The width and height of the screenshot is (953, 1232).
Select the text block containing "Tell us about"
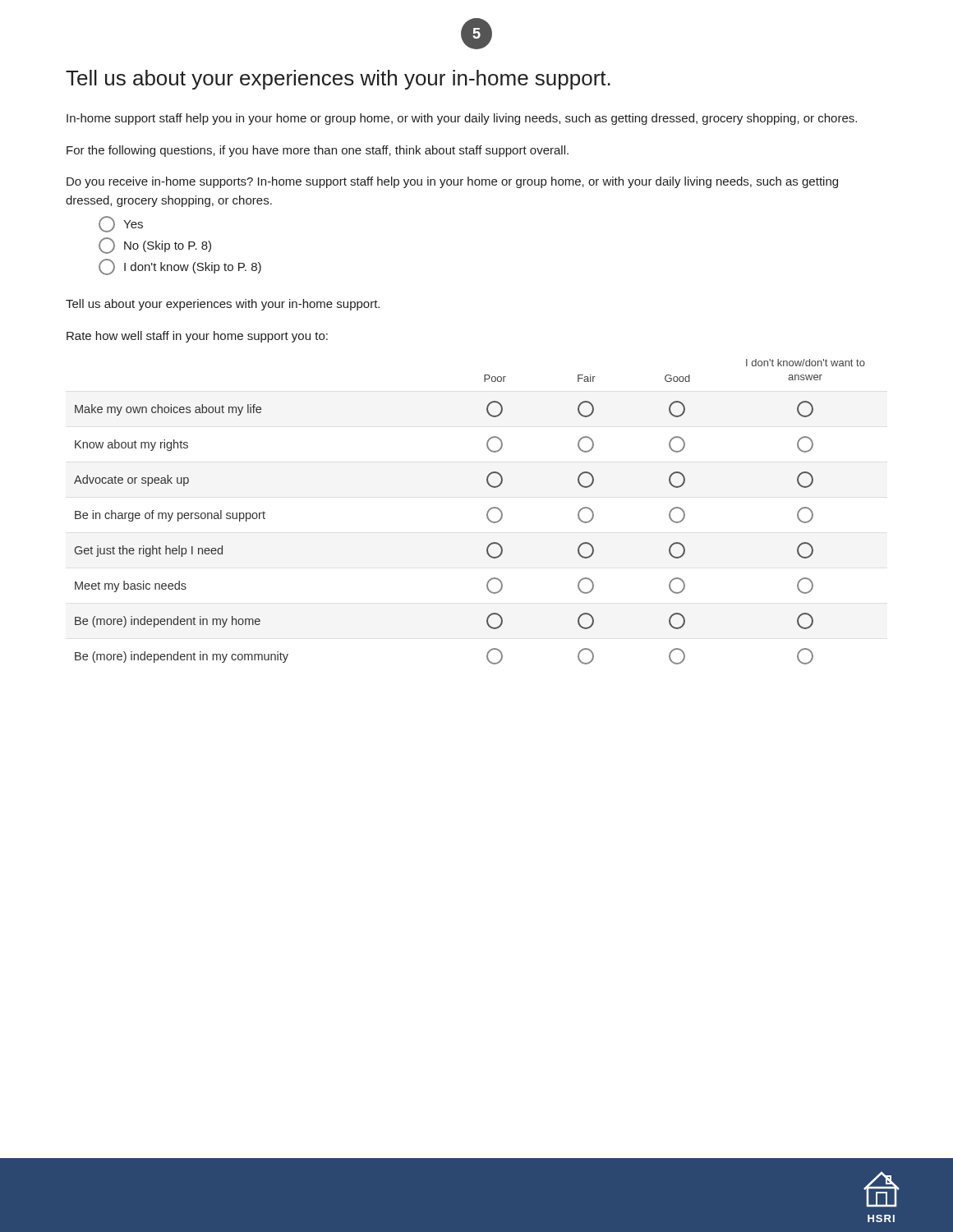tap(223, 304)
